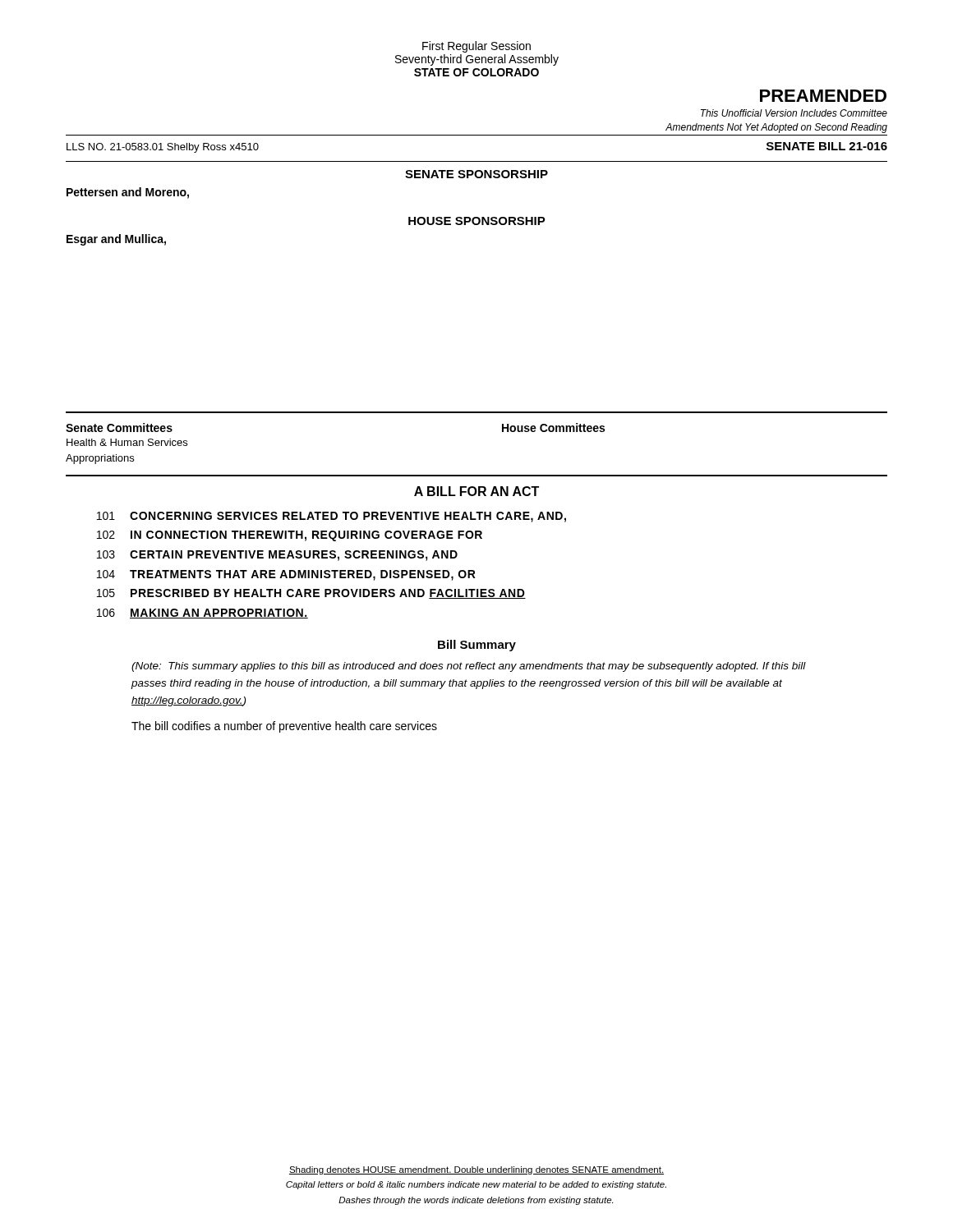Locate the element starting "(Note: This summary applies to this bill as"
The width and height of the screenshot is (953, 1232).
click(468, 683)
